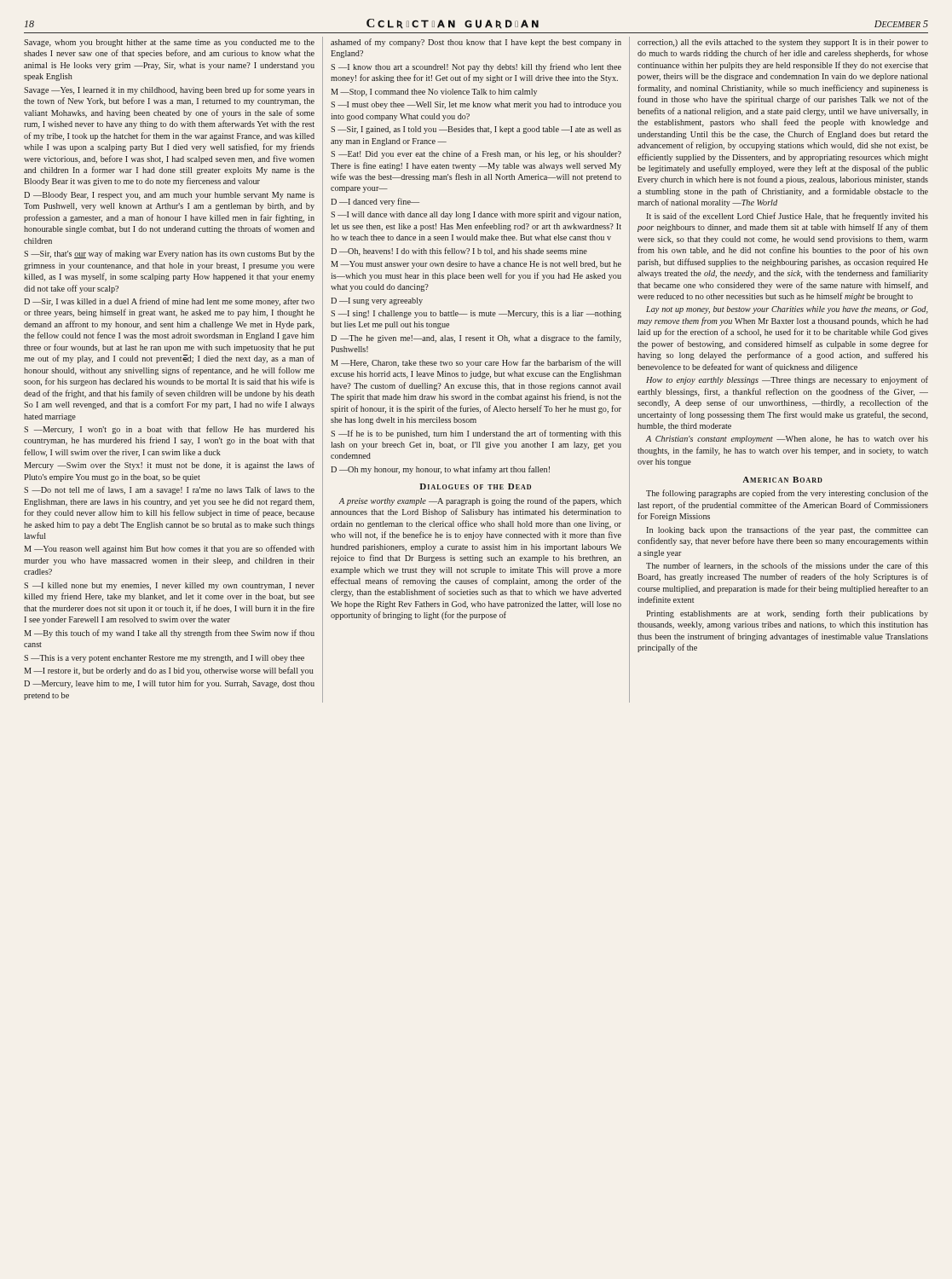Locate the text block containing "correction,) all the evils"

point(783,345)
